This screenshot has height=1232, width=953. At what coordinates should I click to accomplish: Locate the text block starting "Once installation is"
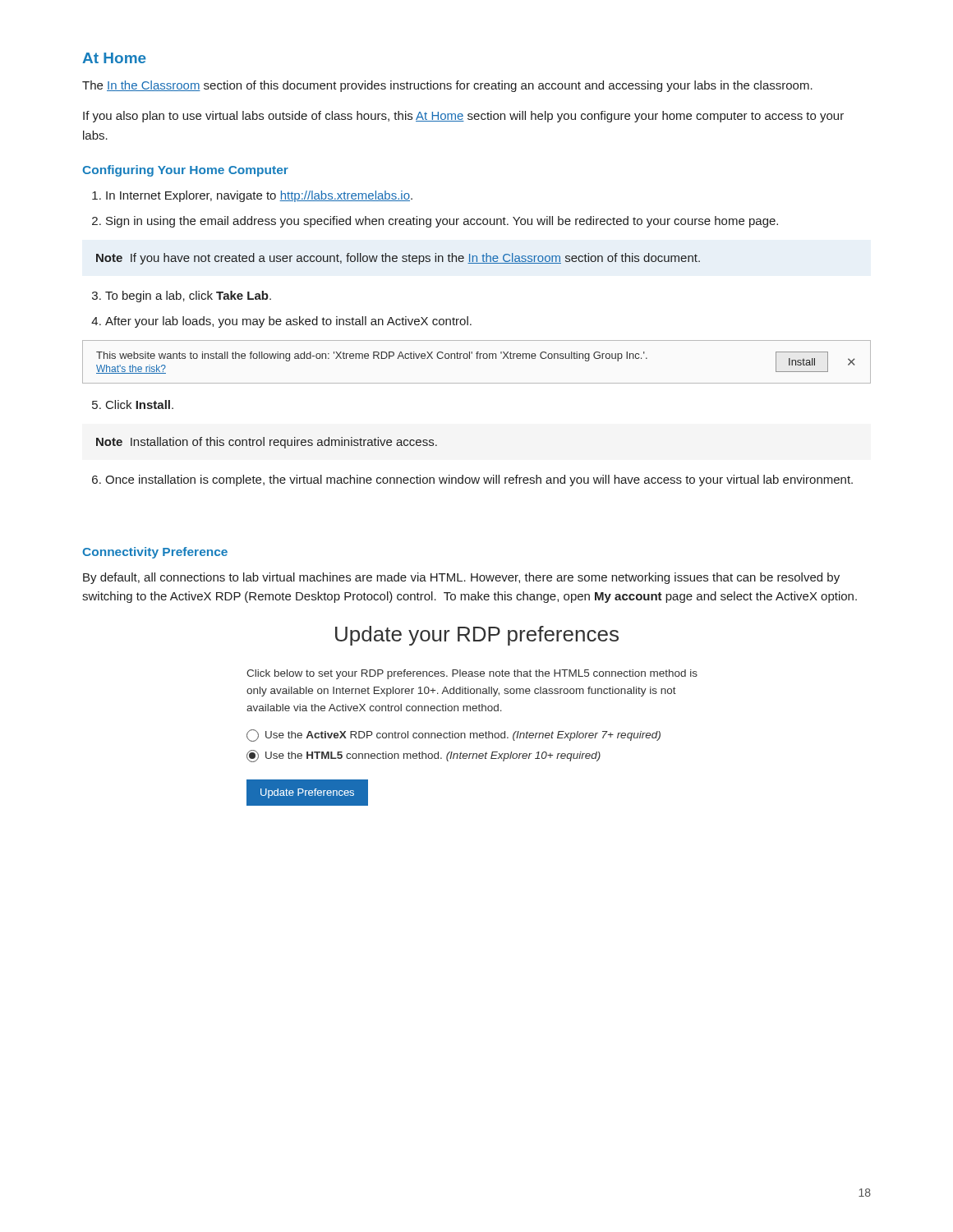coord(488,479)
